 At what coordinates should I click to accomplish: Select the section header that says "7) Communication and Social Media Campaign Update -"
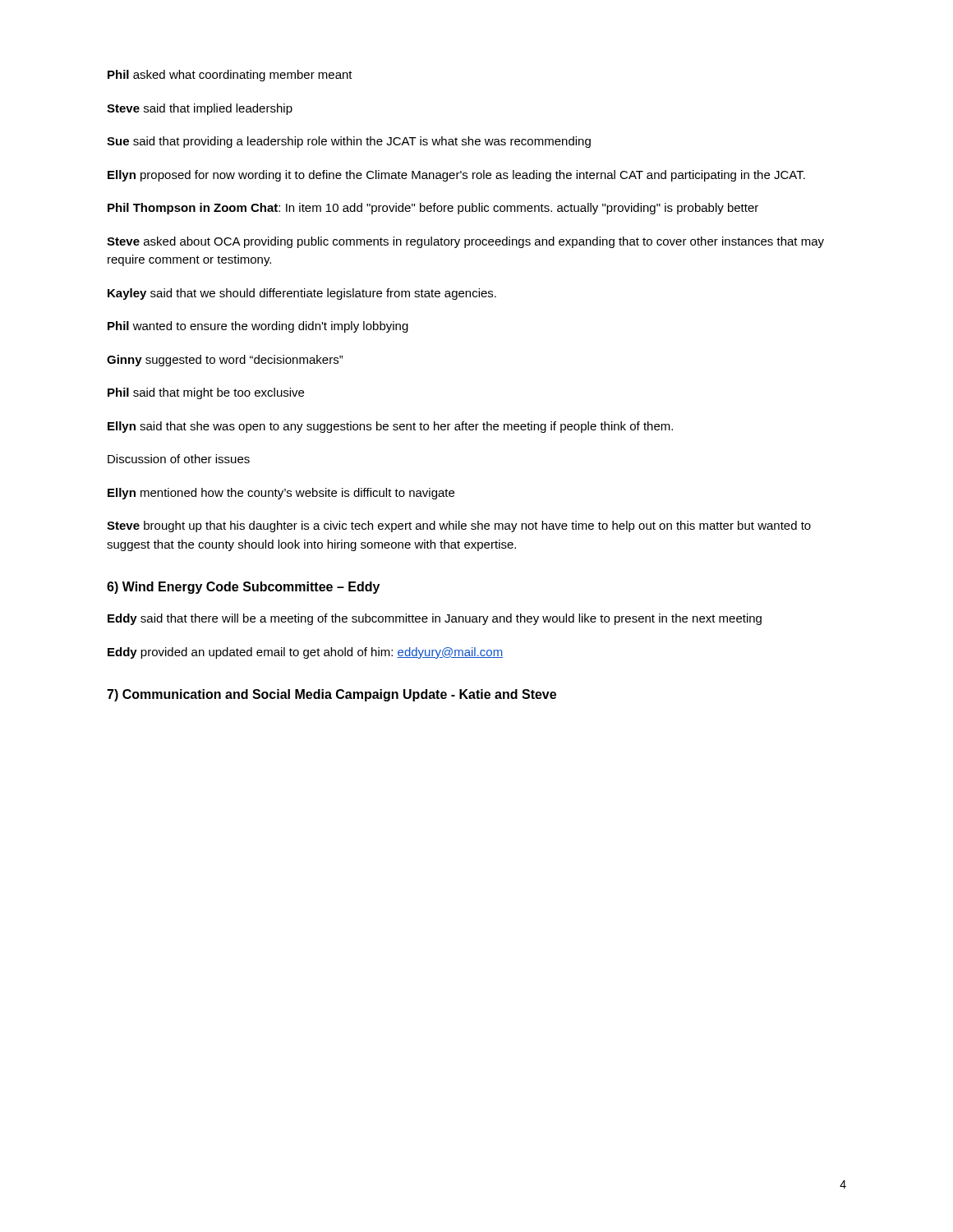click(332, 695)
